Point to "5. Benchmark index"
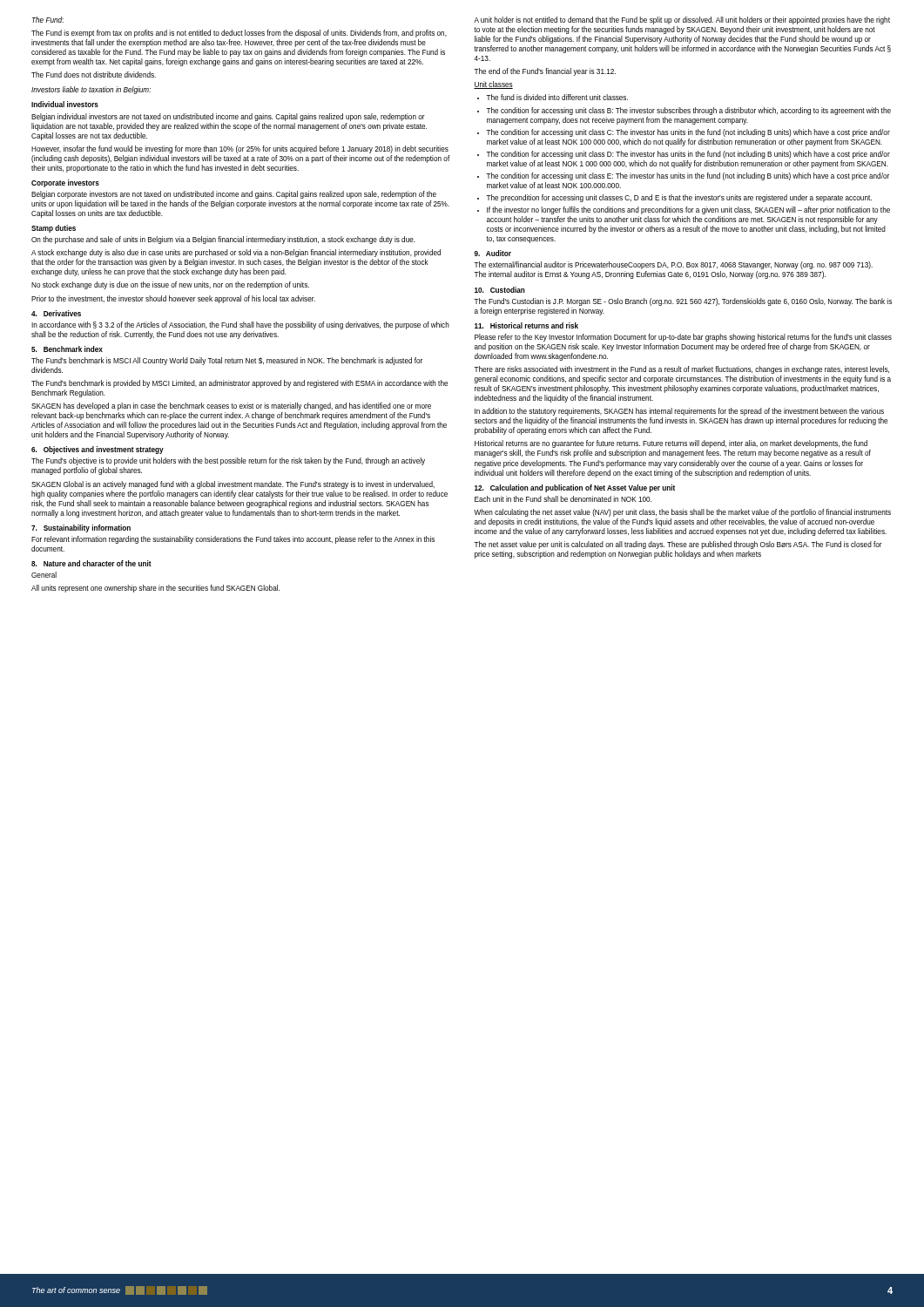924x1307 pixels. tap(241, 350)
